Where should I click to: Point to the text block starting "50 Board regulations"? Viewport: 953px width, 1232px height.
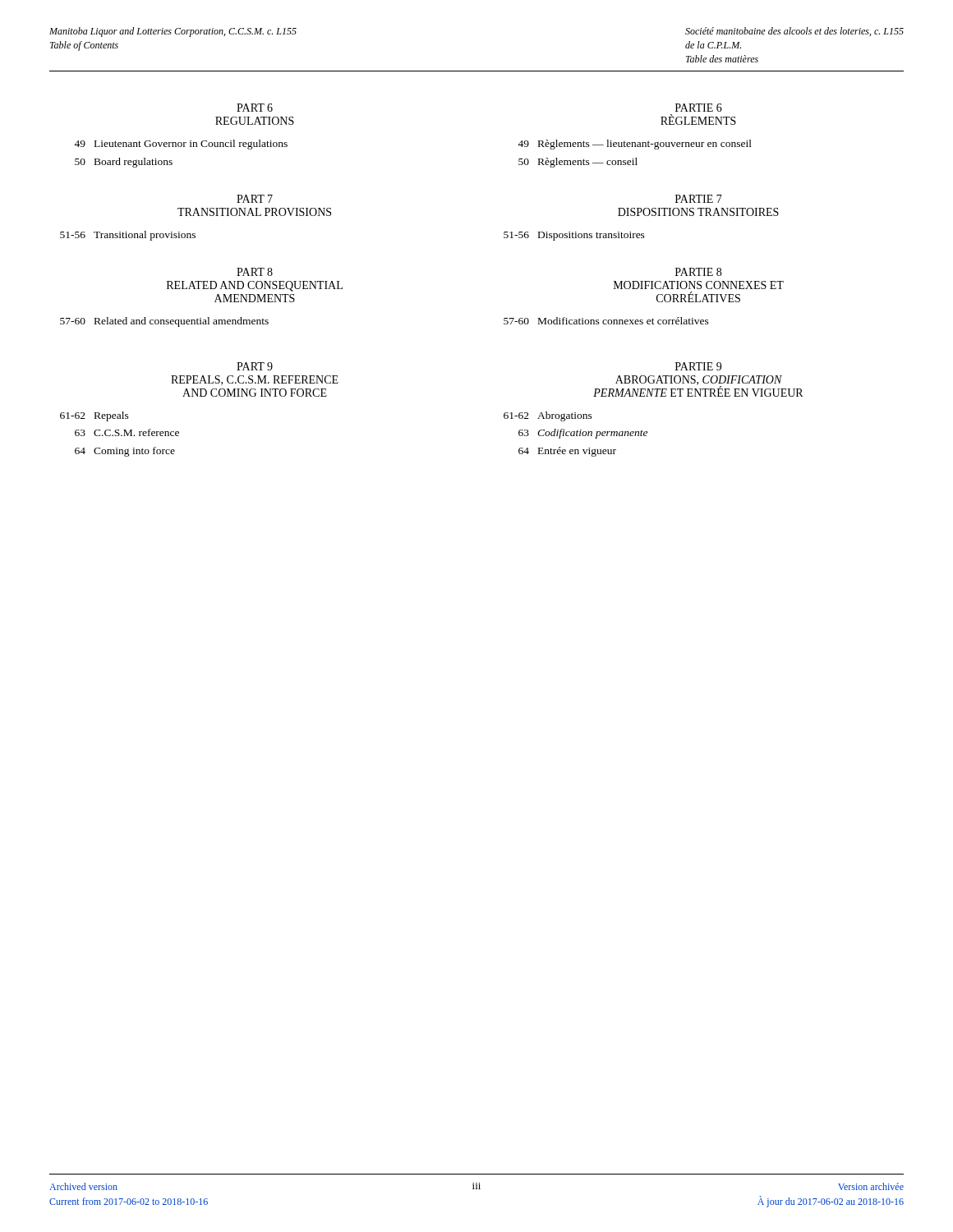(124, 163)
